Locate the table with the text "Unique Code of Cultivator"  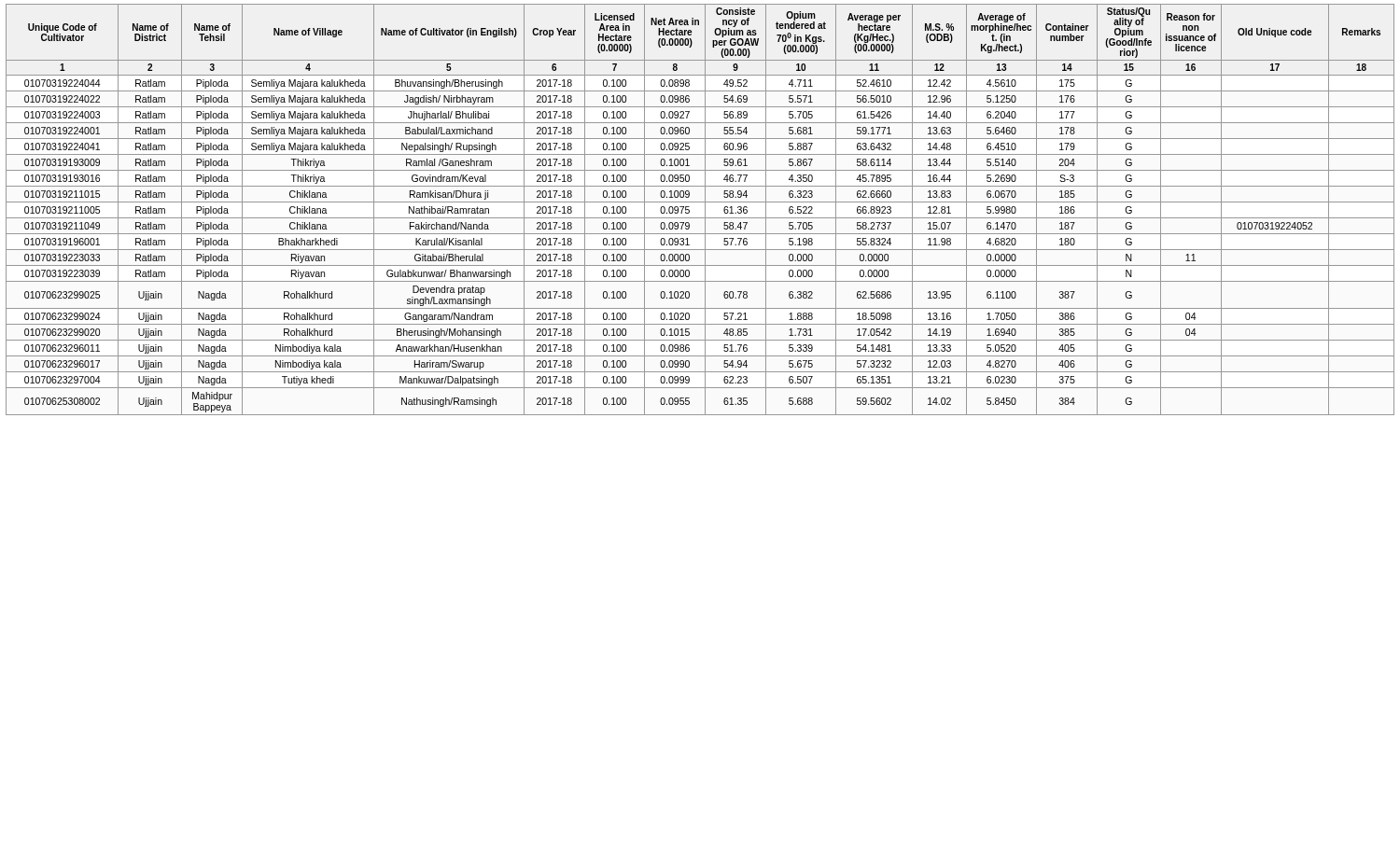tap(700, 209)
